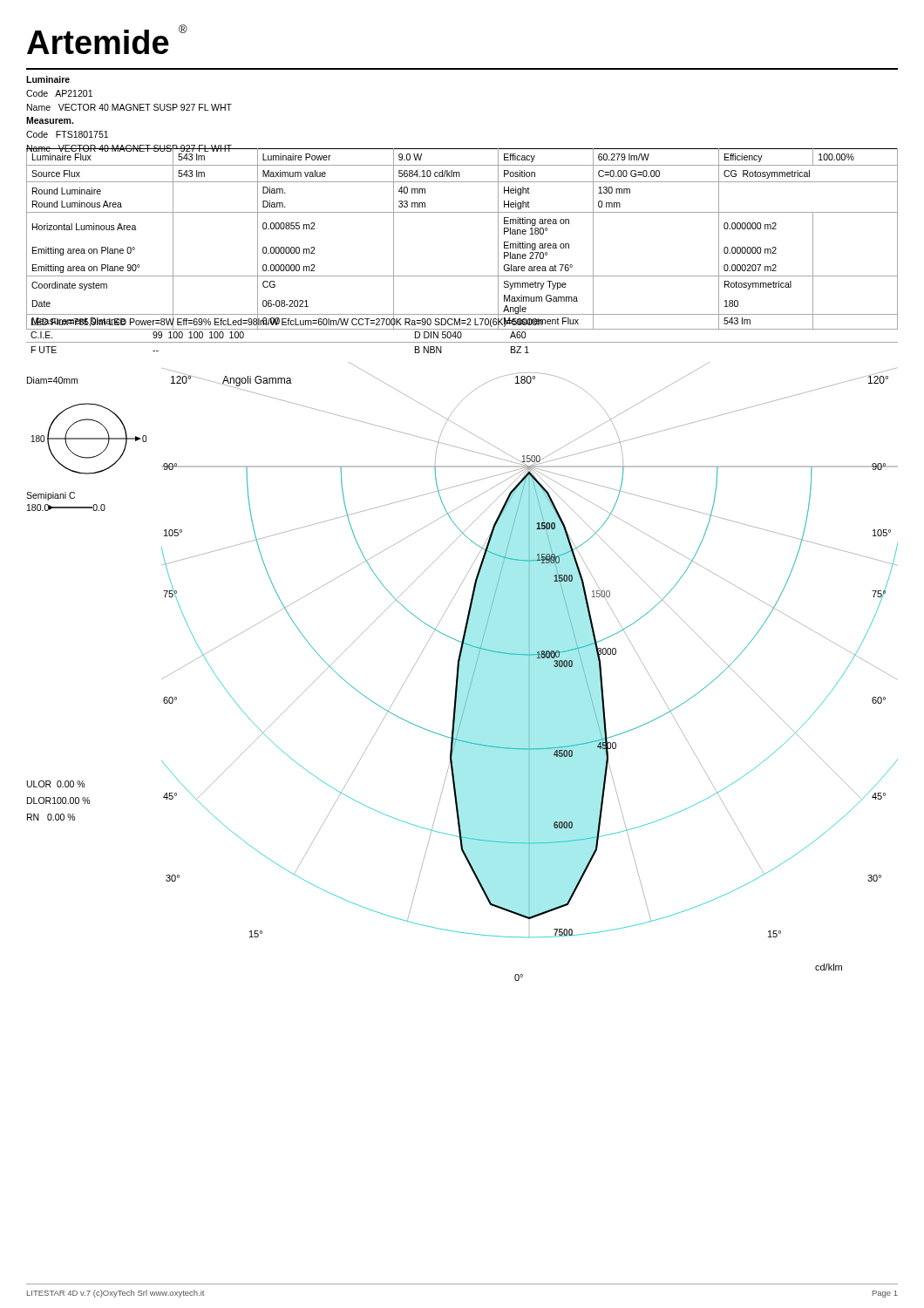The image size is (924, 1308).
Task: Locate the radar chart
Action: (x=530, y=680)
